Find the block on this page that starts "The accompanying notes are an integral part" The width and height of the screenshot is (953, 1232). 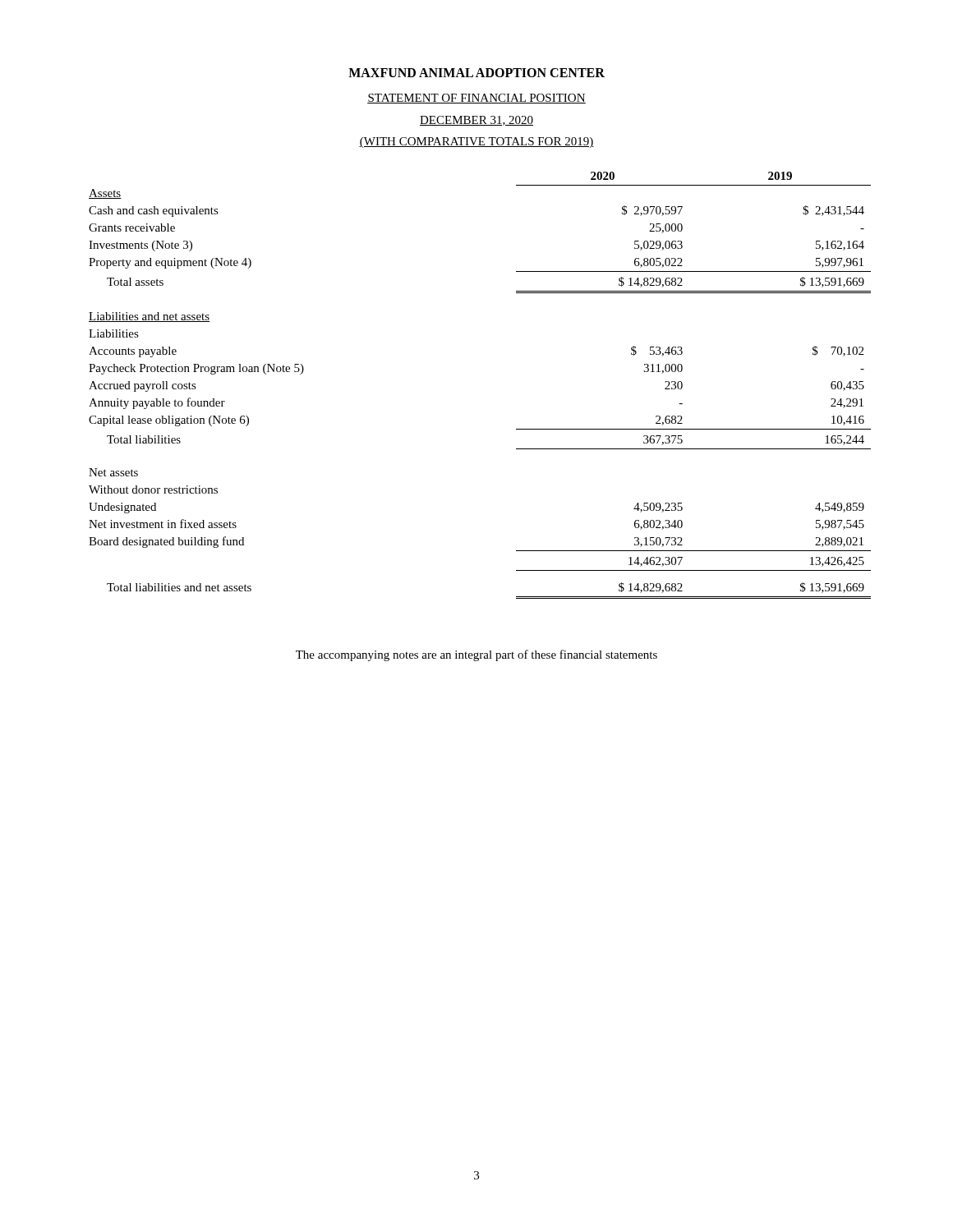(x=476, y=654)
